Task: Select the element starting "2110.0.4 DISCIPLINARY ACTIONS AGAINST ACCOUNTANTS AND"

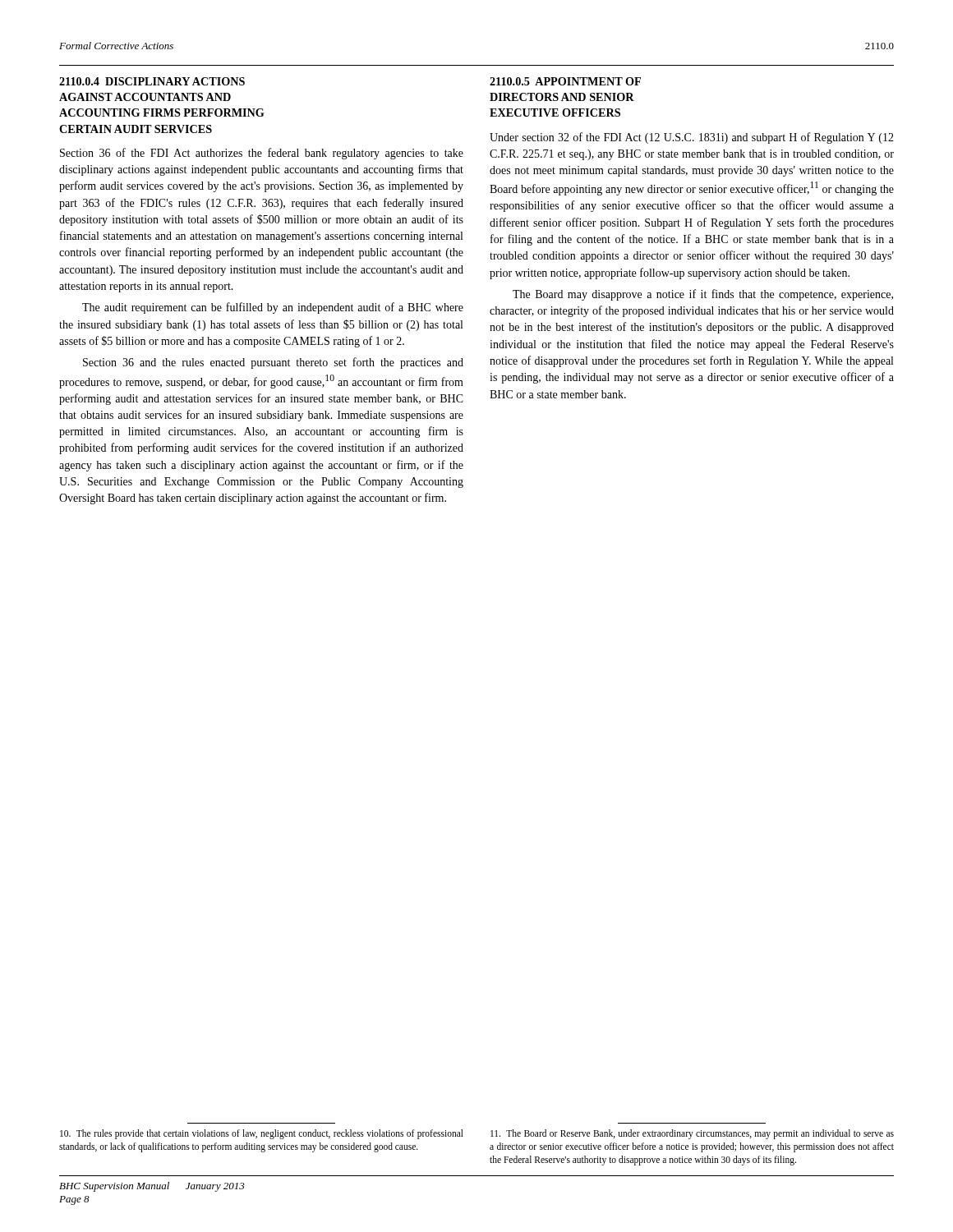Action: tap(162, 105)
